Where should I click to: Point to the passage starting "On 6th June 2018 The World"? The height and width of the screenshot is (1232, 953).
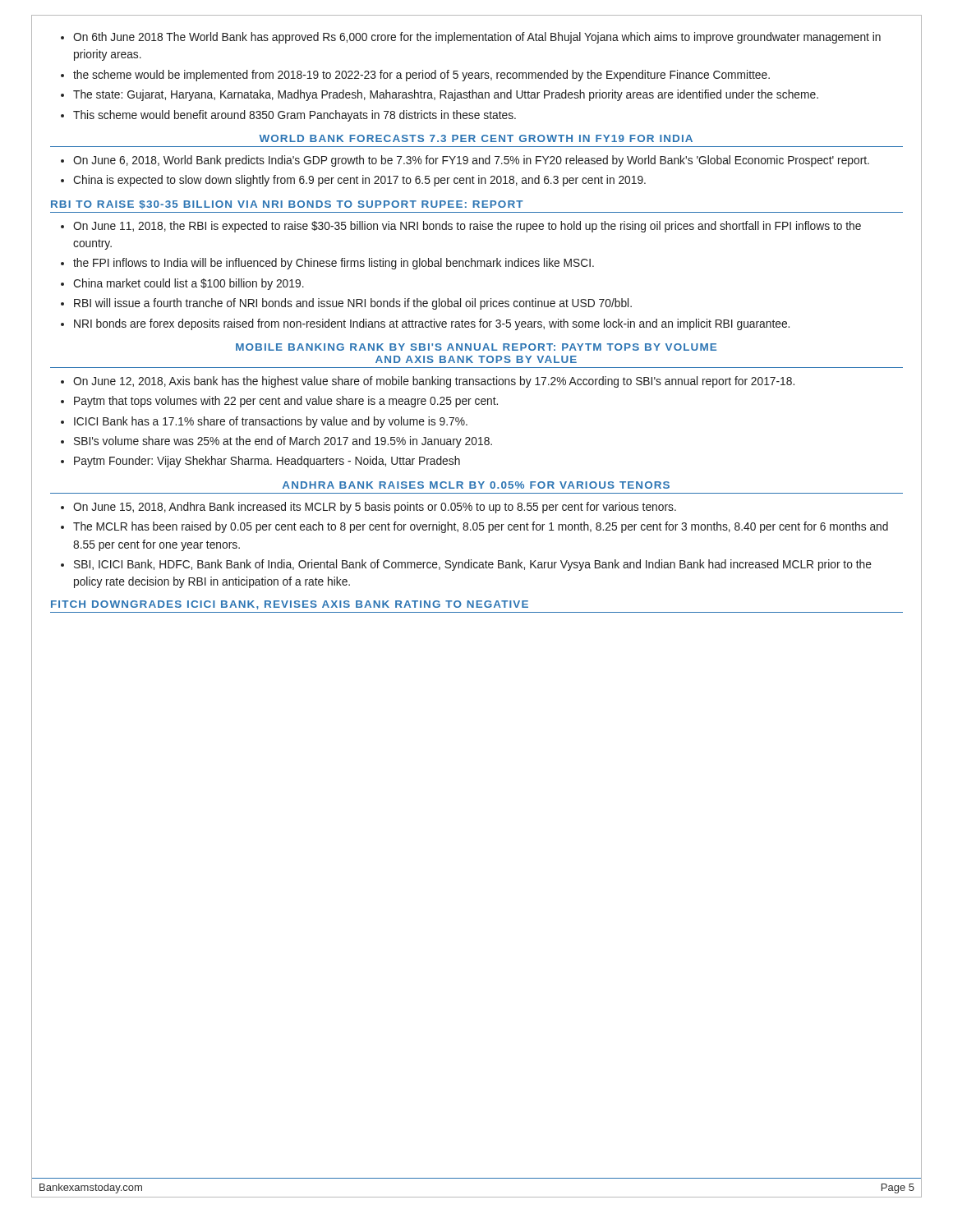(477, 46)
